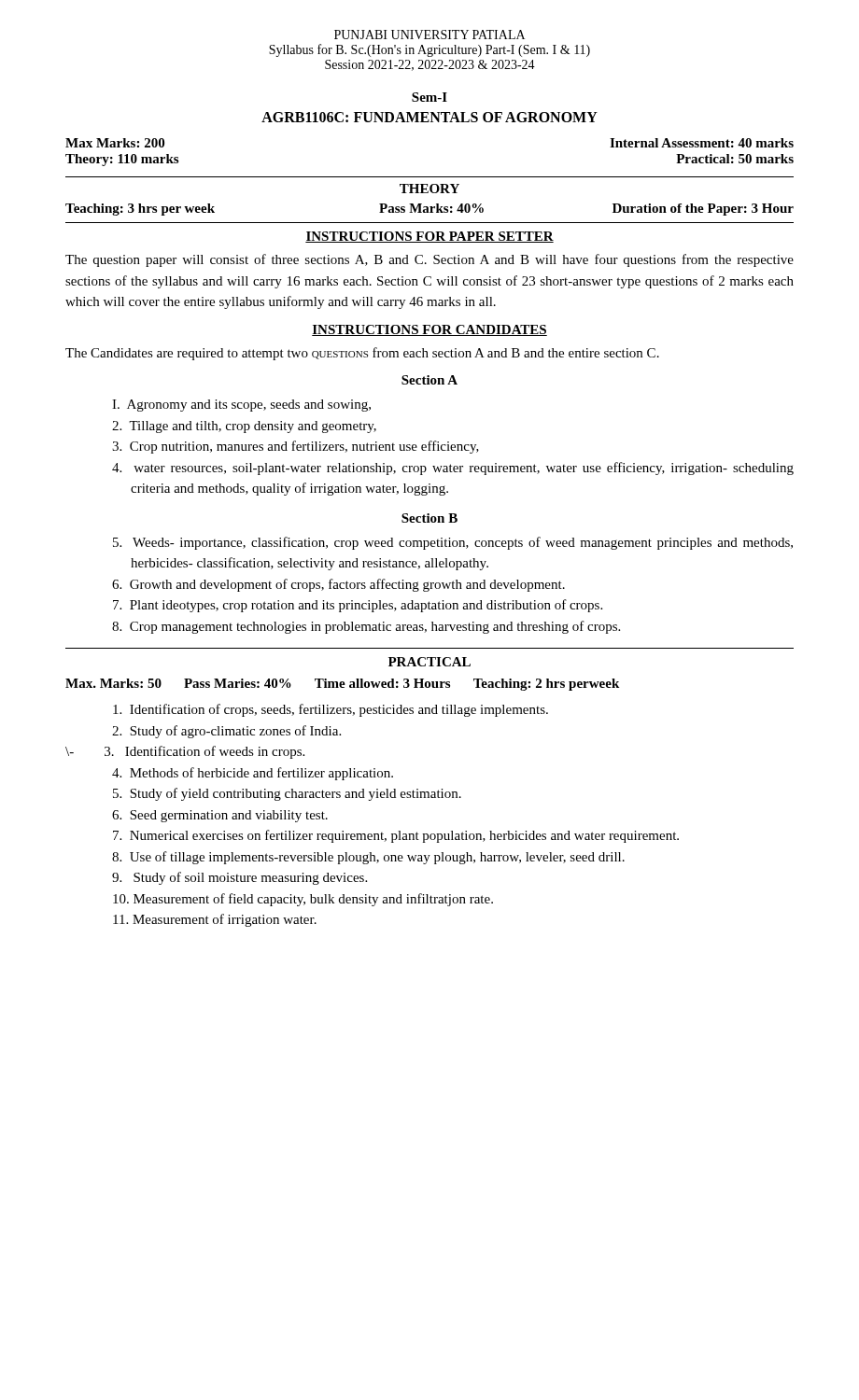Image resolution: width=859 pixels, height=1400 pixels.
Task: Find the list item that says "11. Measurement of irrigation water."
Action: pos(214,919)
